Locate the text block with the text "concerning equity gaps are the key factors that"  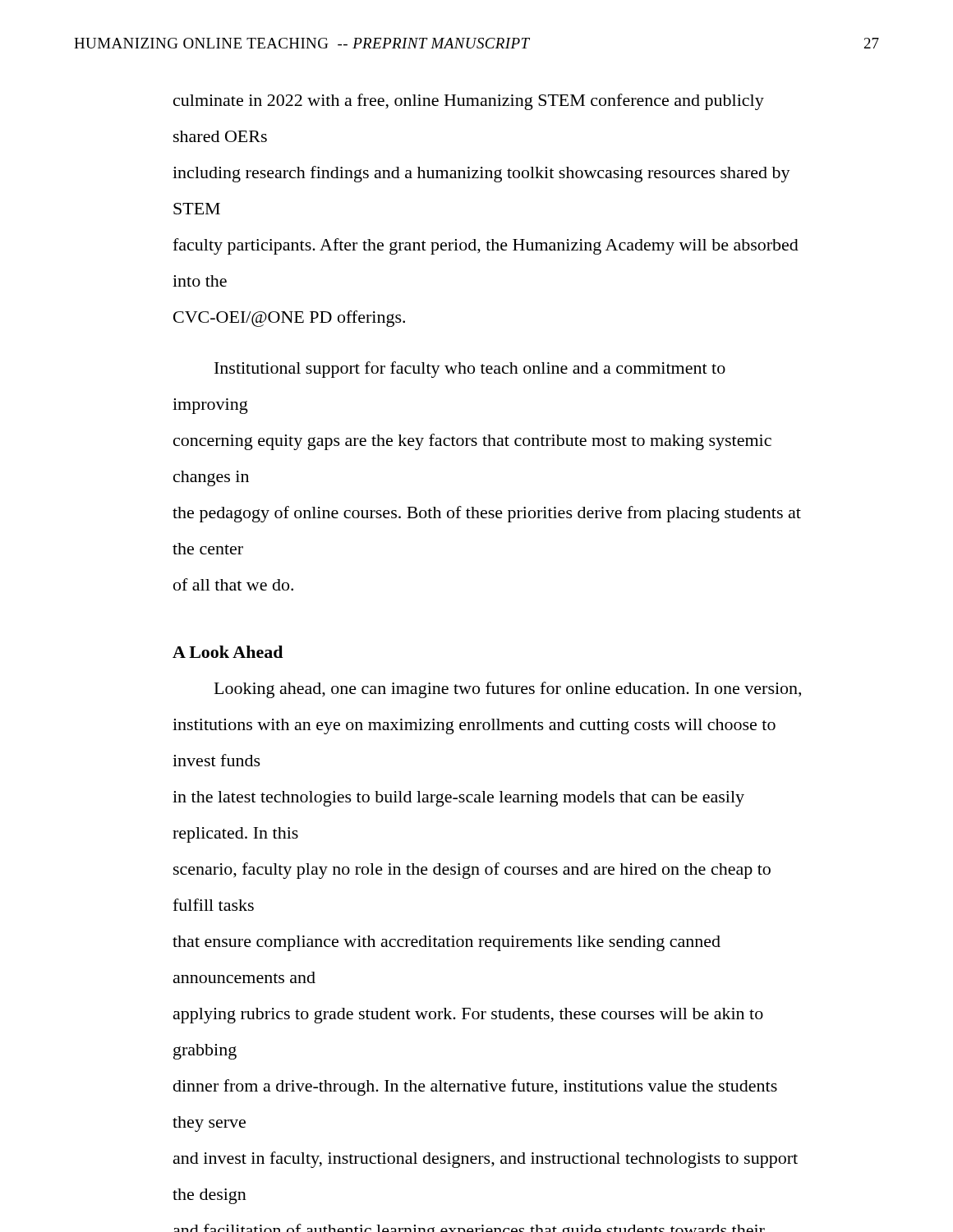pos(472,442)
